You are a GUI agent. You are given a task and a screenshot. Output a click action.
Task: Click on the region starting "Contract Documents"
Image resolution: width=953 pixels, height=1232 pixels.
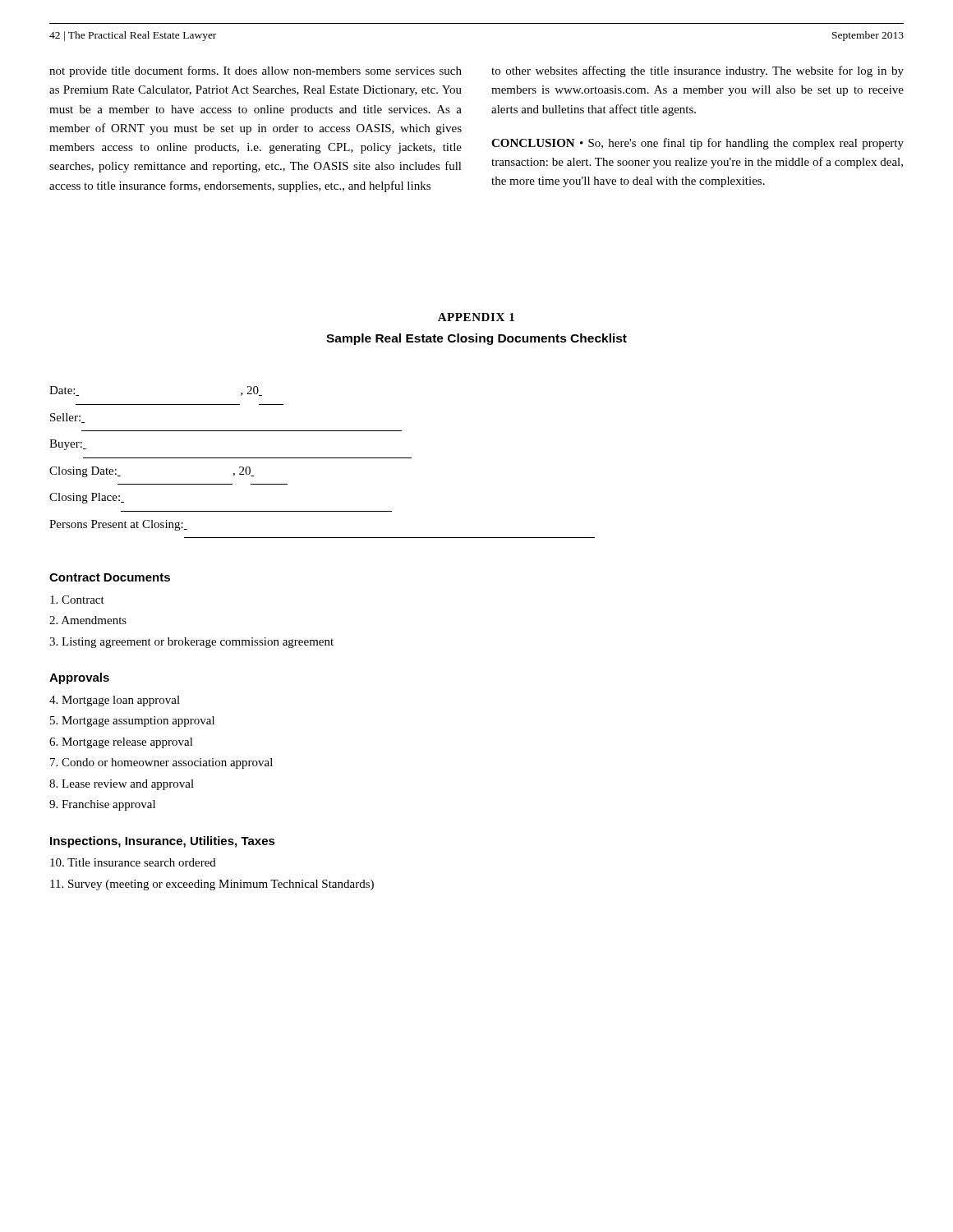tap(110, 577)
